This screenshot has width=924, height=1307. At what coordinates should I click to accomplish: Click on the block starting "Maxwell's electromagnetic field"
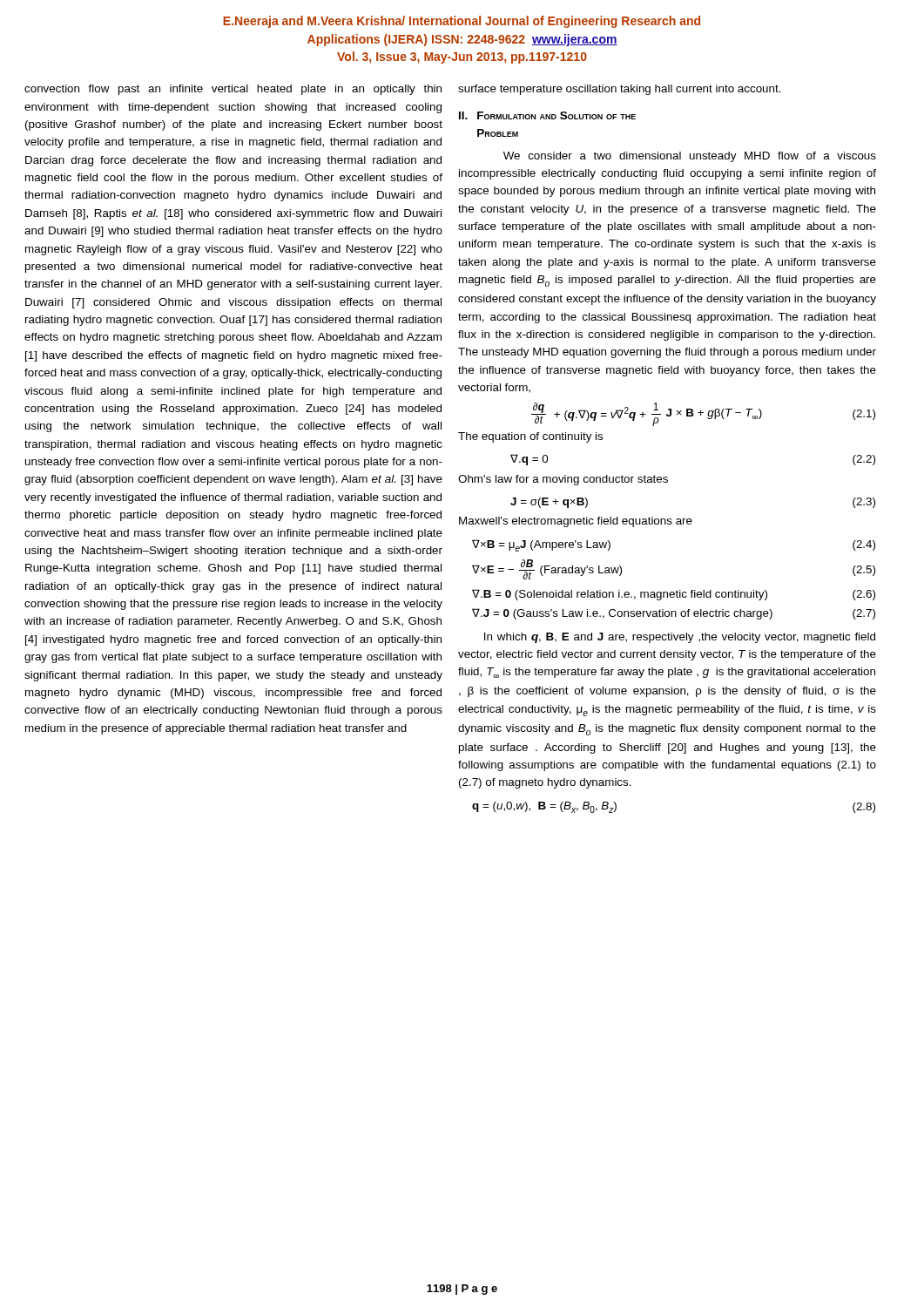[x=667, y=521]
